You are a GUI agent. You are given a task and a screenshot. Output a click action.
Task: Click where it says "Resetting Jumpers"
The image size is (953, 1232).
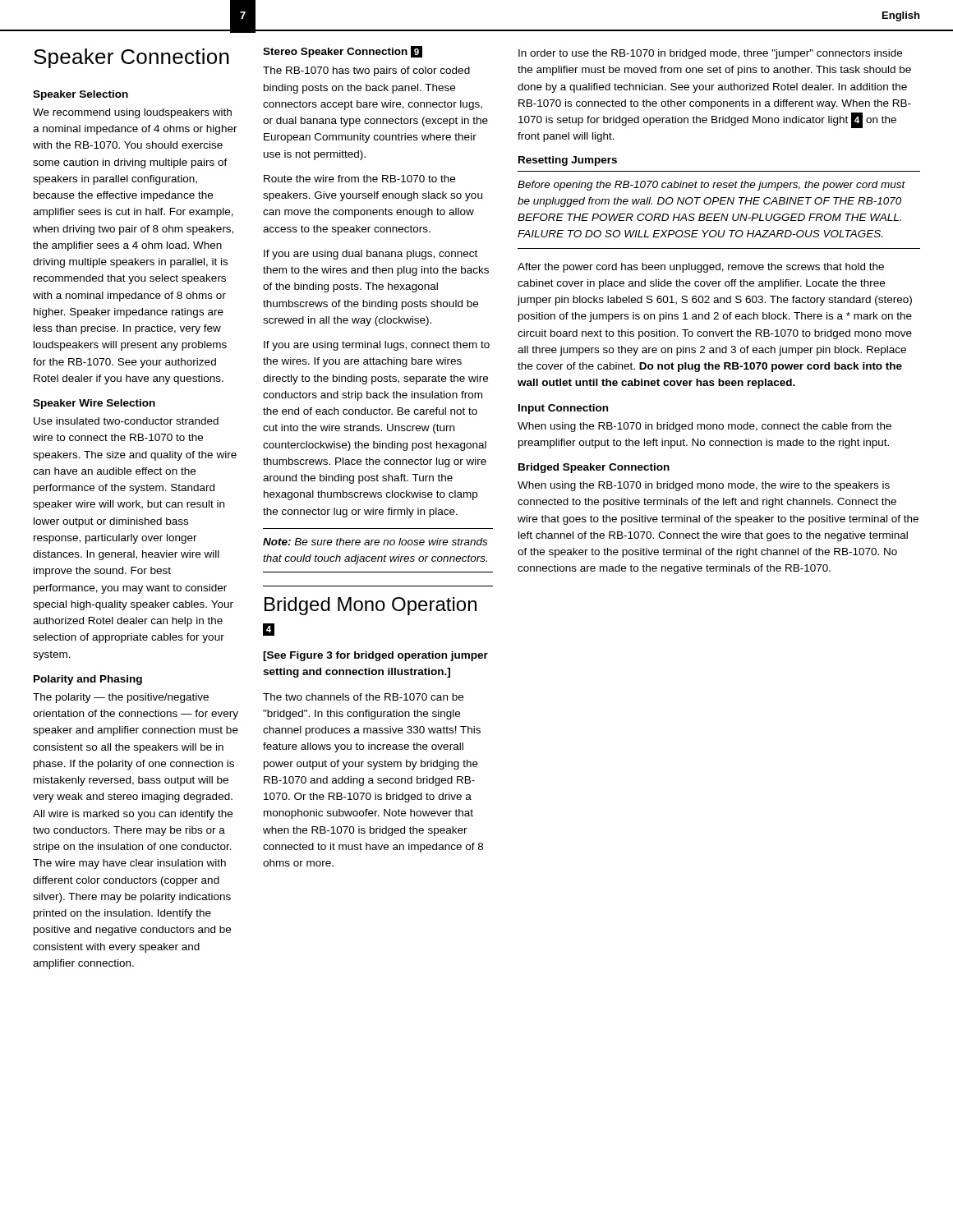point(719,159)
